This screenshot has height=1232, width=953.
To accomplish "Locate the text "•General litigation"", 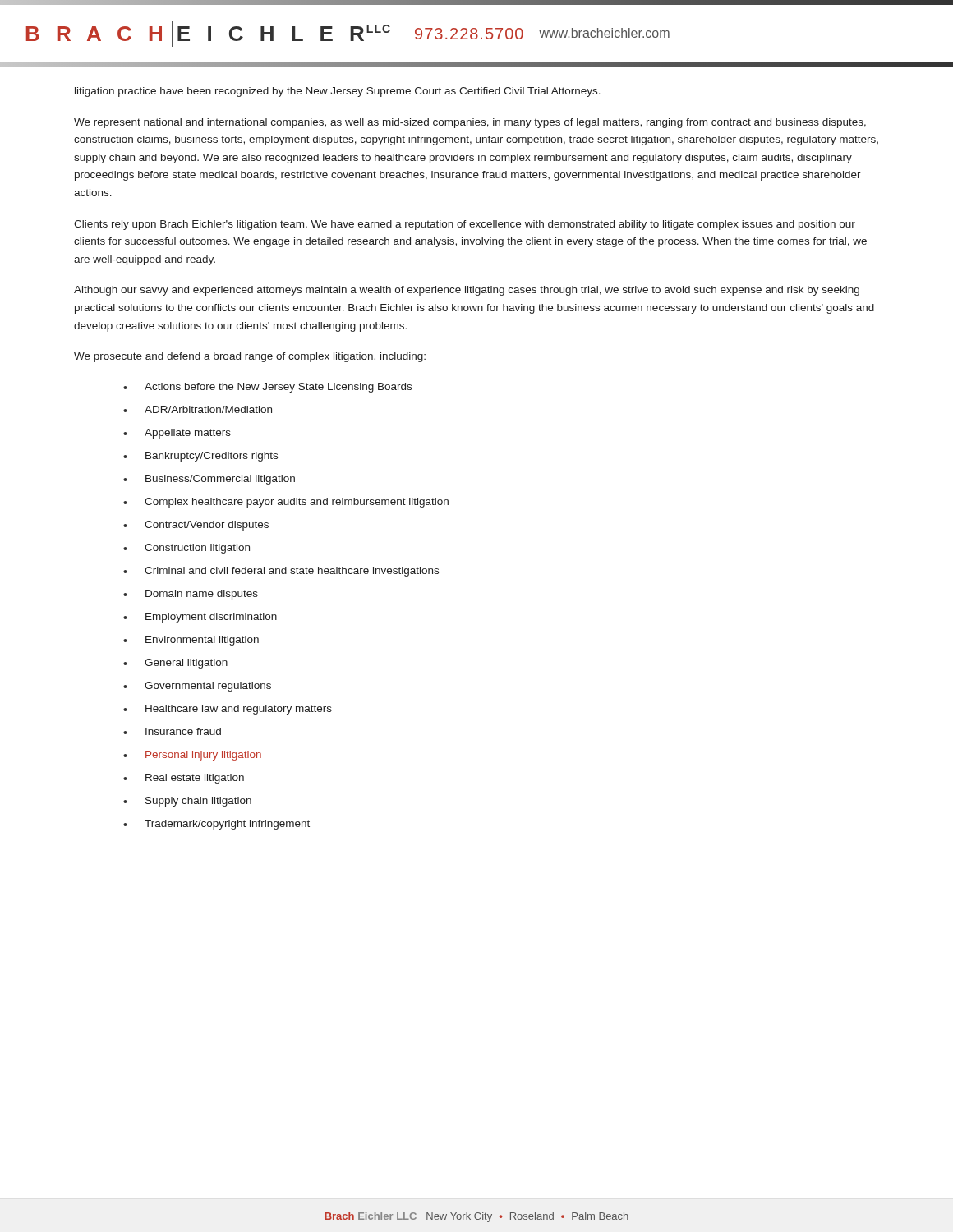I will [176, 663].
